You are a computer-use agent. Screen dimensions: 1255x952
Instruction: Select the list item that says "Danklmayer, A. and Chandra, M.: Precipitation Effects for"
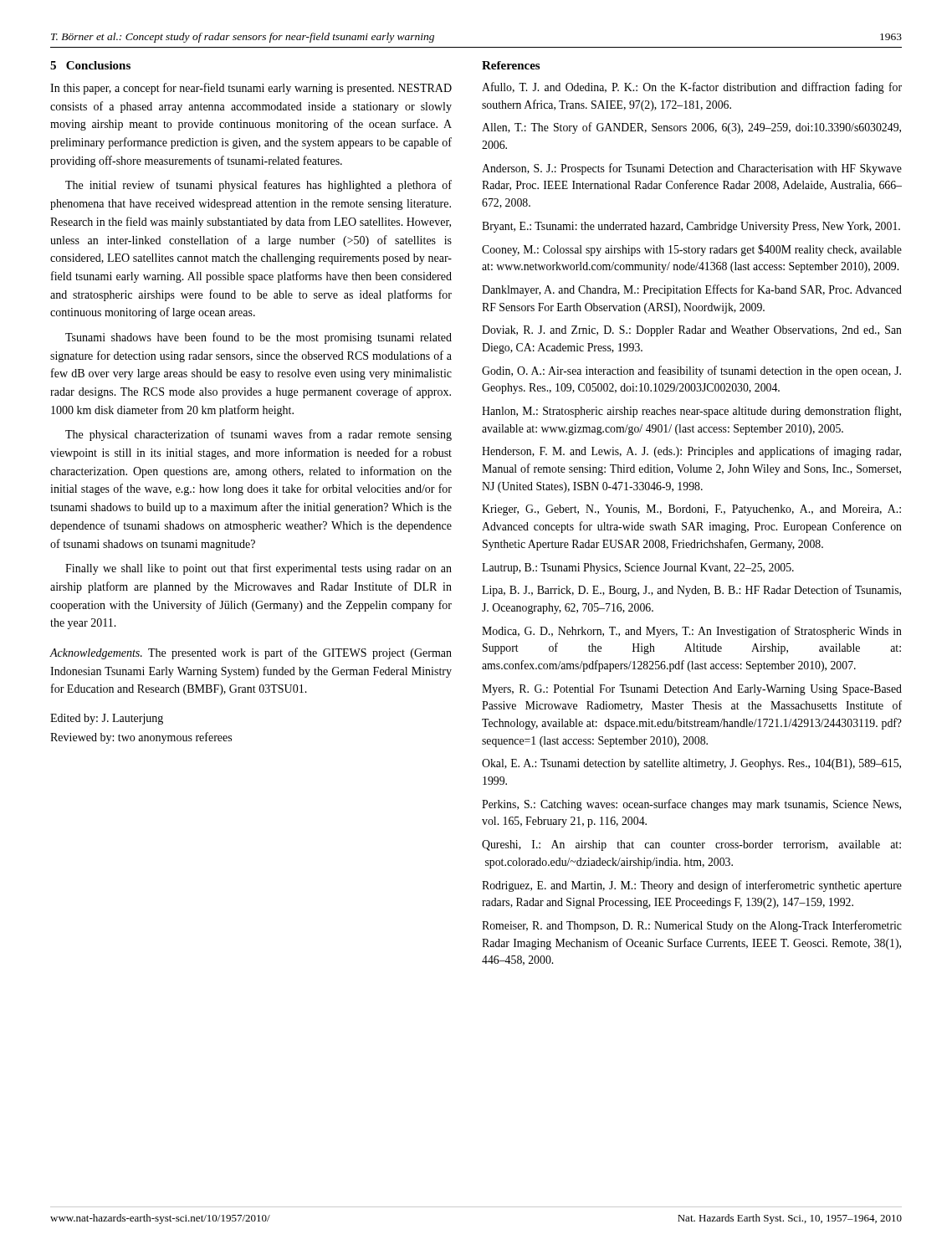tap(692, 298)
